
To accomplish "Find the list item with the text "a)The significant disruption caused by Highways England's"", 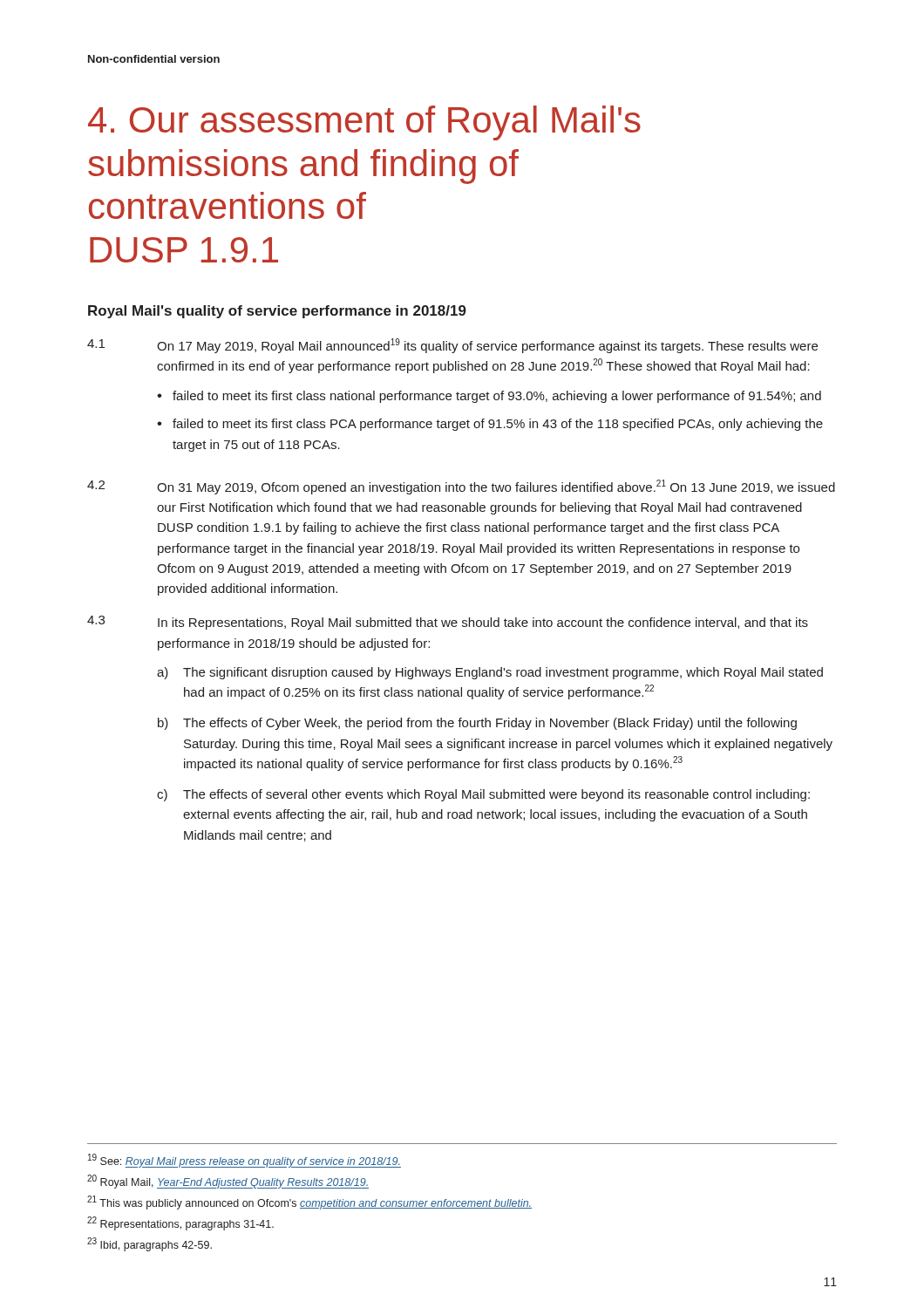I will pyautogui.click(x=497, y=682).
